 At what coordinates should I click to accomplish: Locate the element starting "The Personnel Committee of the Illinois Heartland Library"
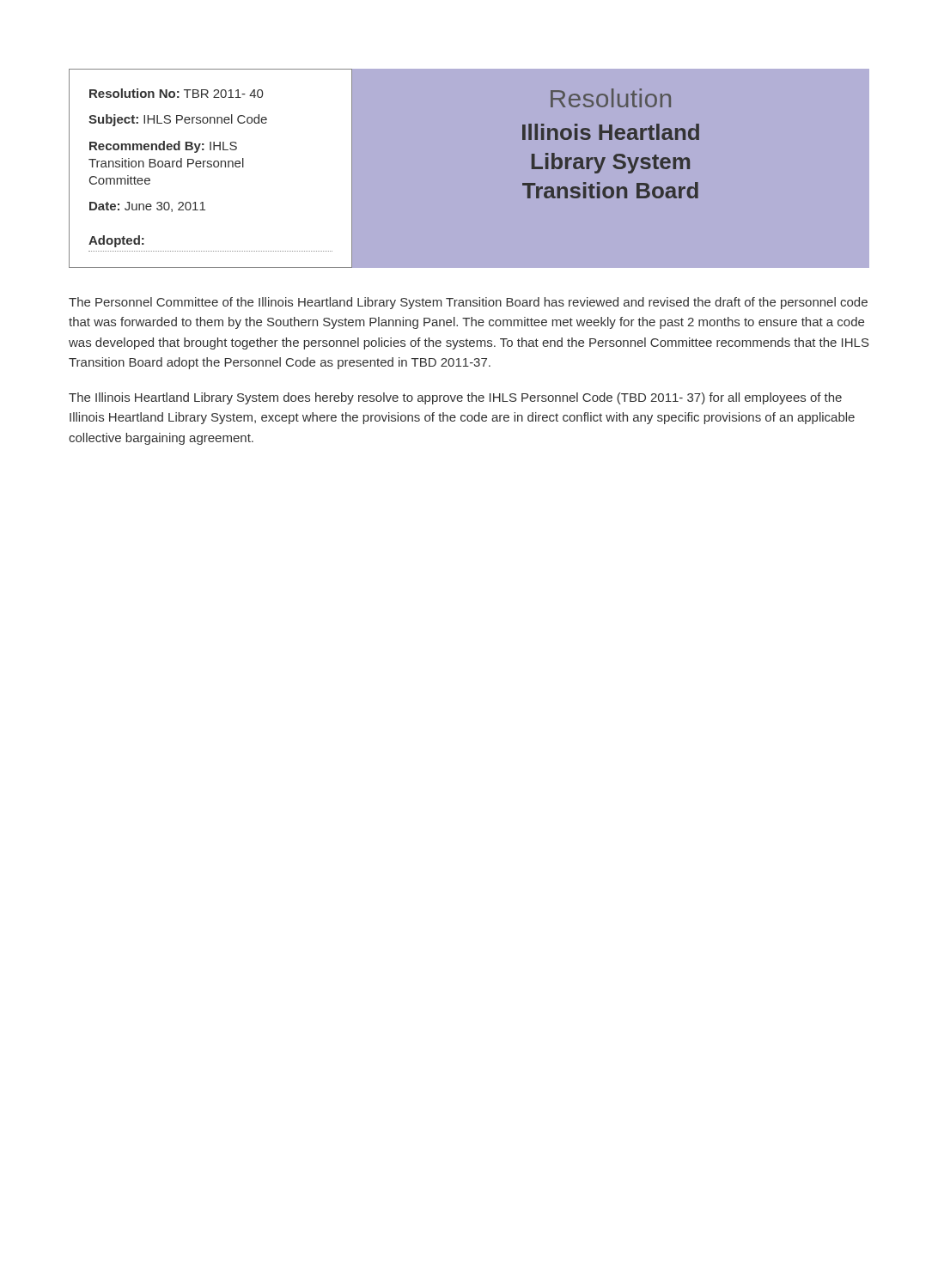pos(469,332)
